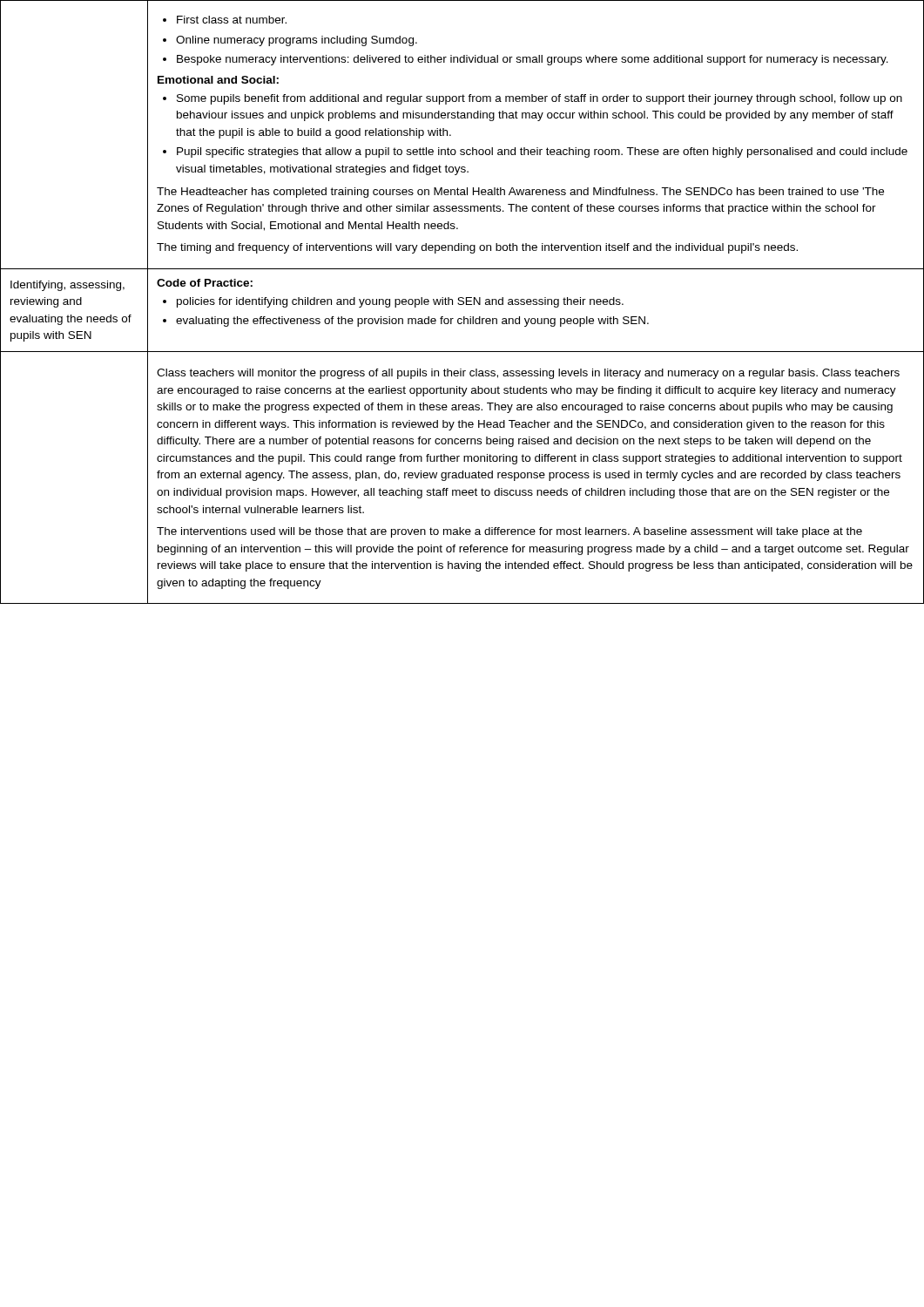The width and height of the screenshot is (924, 1307).
Task: Select the region starting "First class at number. Online numeracy programs"
Action: [225, 20]
